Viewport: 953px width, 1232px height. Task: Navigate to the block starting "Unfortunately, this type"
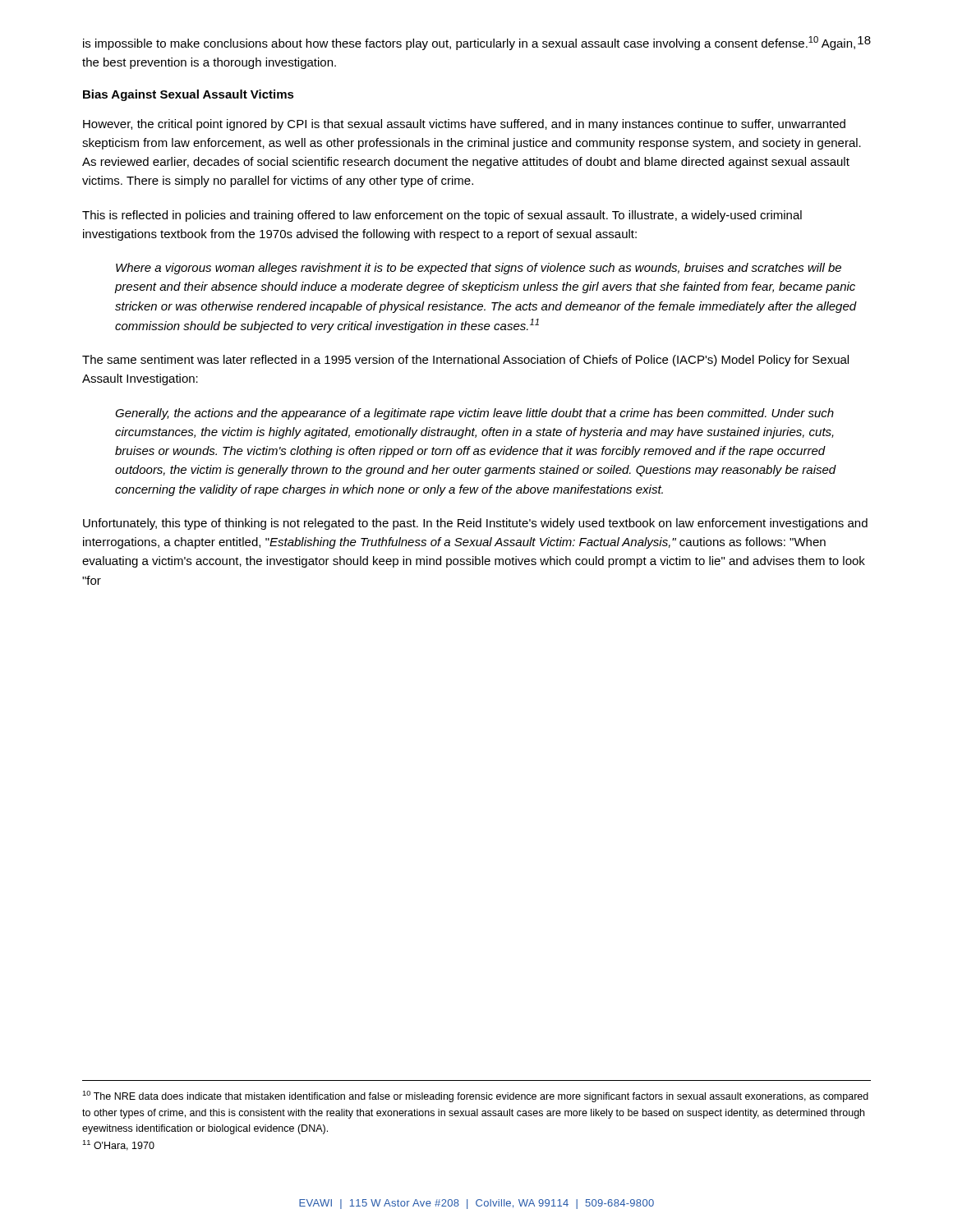[x=476, y=551]
